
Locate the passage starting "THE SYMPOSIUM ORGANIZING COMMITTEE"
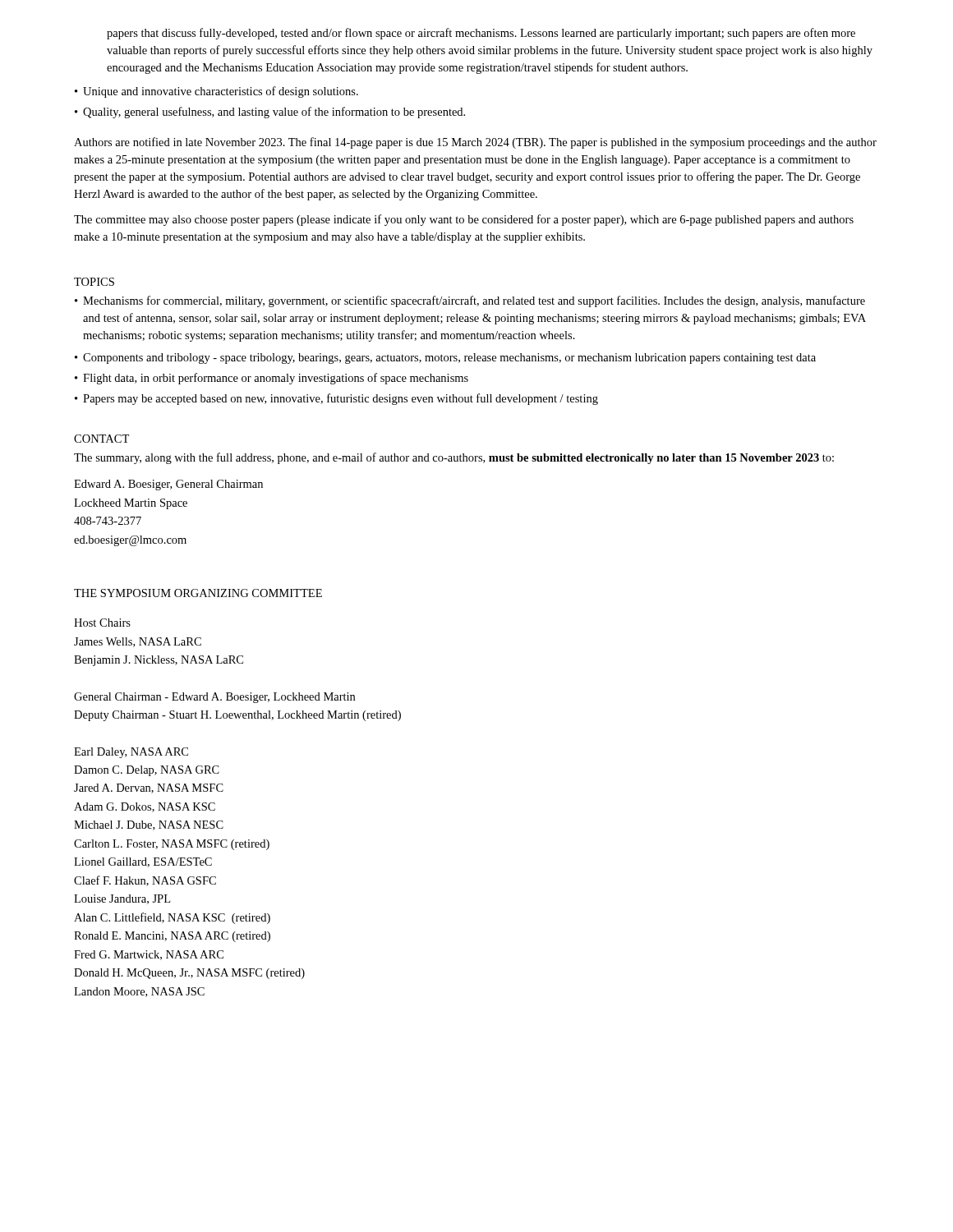198,593
